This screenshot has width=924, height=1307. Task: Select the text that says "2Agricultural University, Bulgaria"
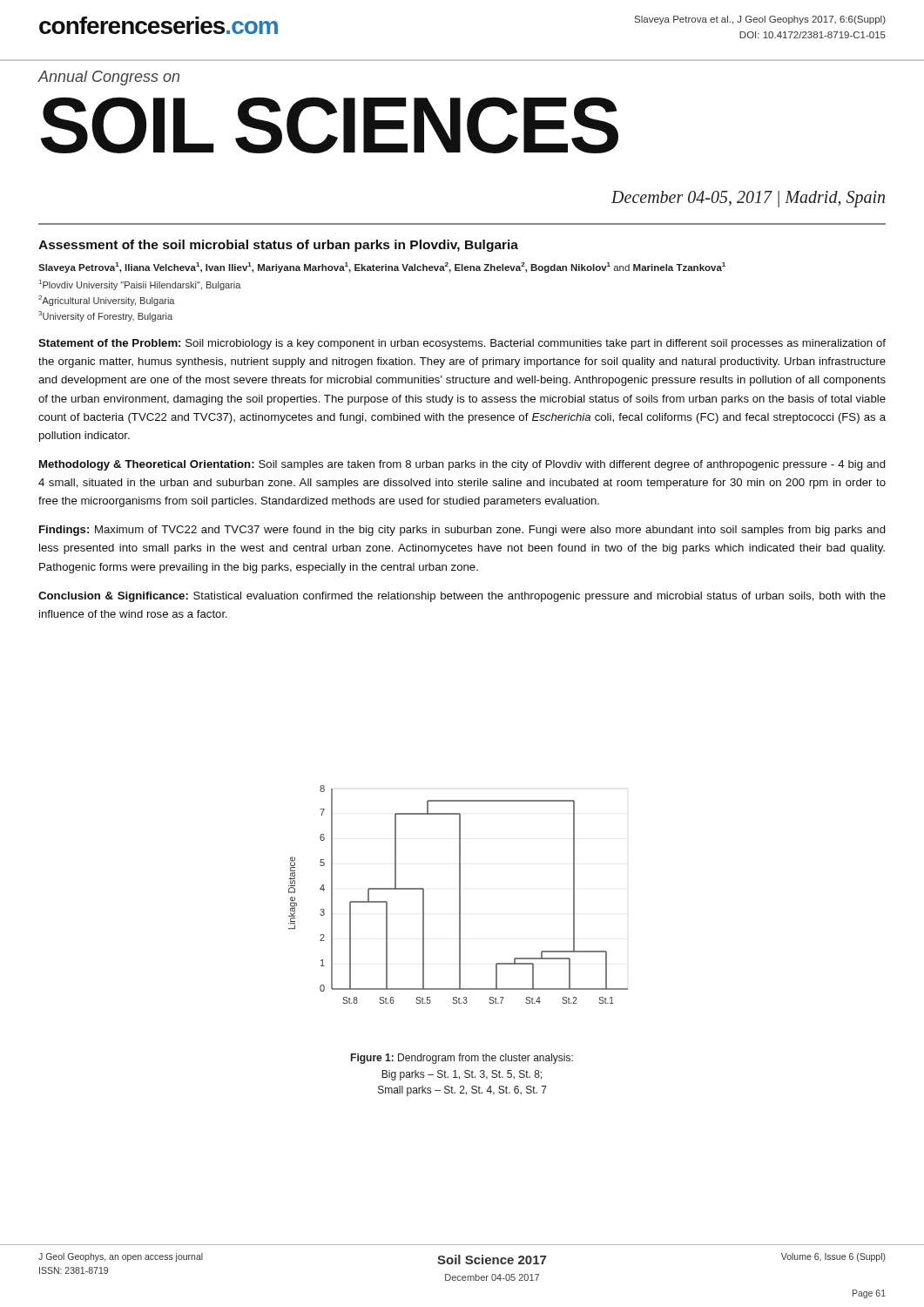[x=106, y=300]
